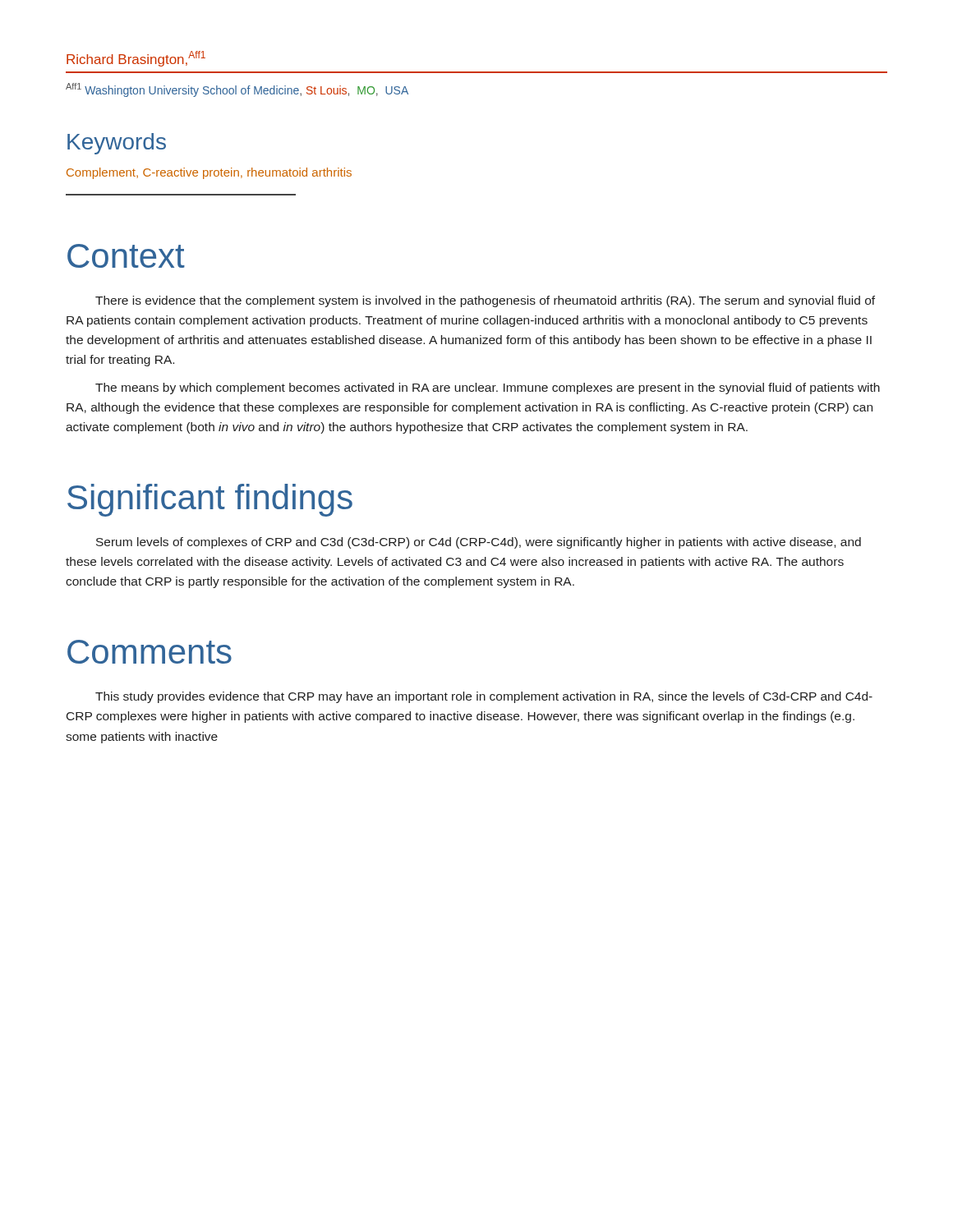Find the text block starting "Richard Brasington,Aff1"

click(x=136, y=58)
